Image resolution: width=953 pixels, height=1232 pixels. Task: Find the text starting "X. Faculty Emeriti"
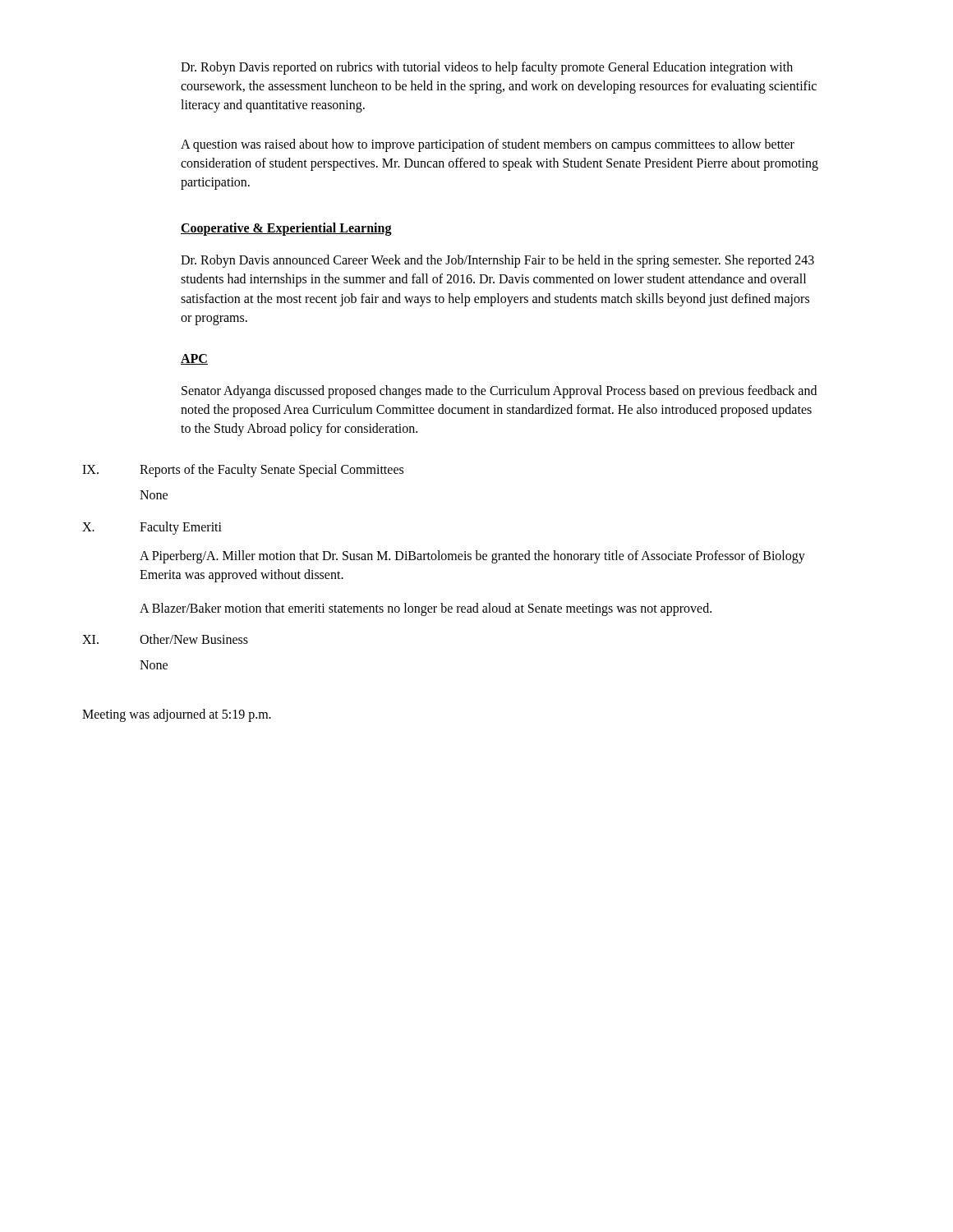pos(152,528)
